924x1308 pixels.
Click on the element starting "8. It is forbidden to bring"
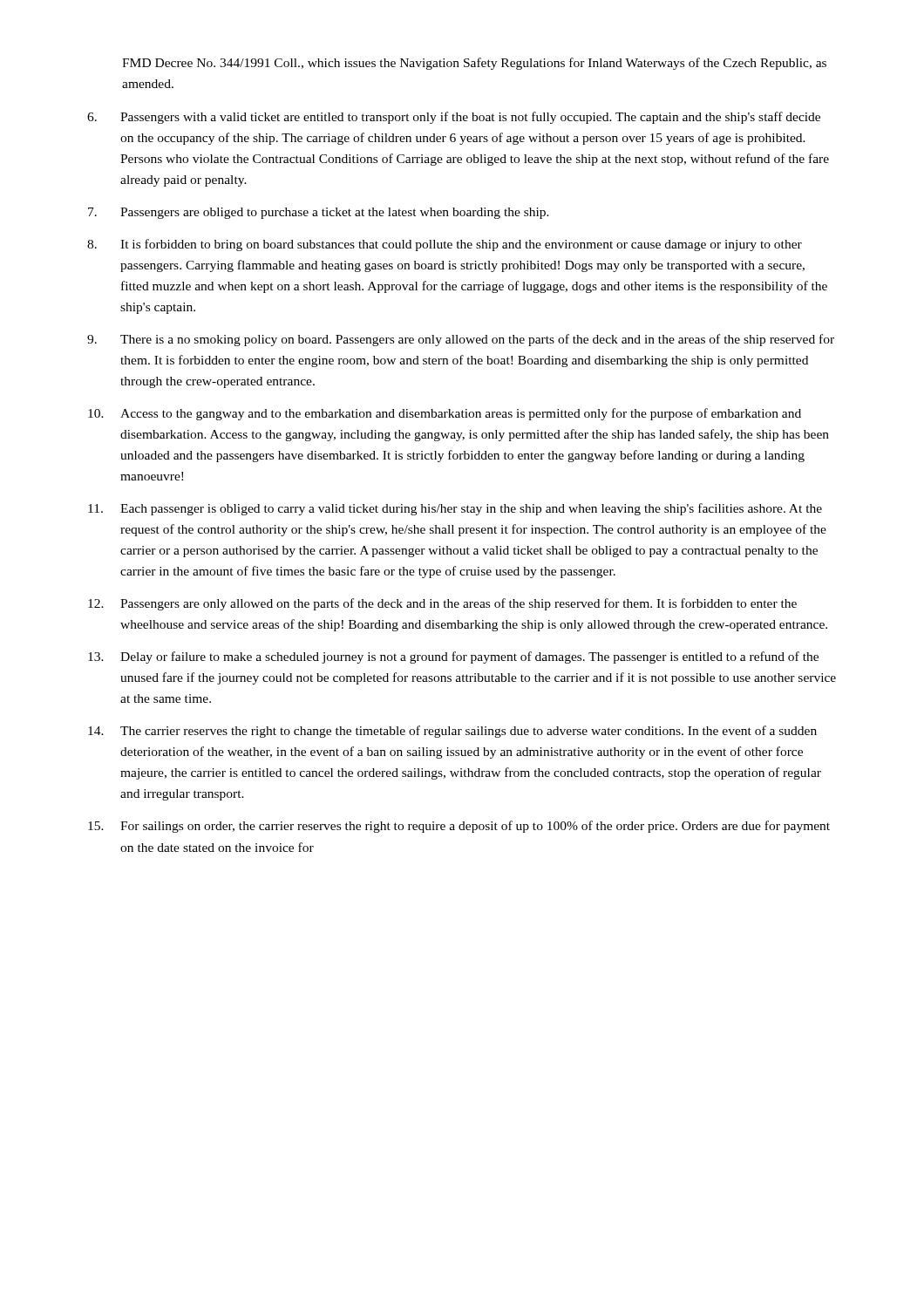(x=462, y=276)
